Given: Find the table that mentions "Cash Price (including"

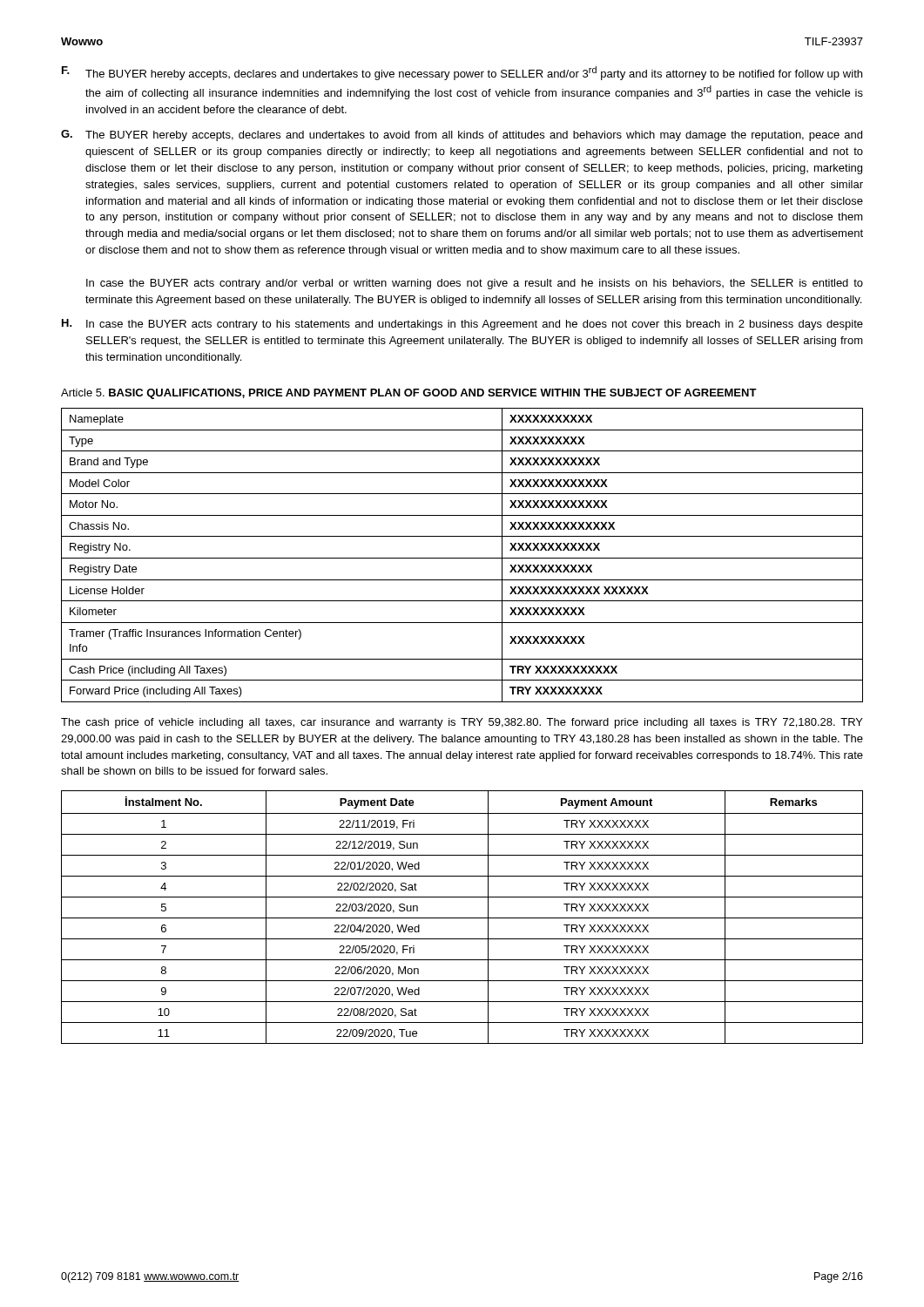Looking at the screenshot, I should point(462,555).
